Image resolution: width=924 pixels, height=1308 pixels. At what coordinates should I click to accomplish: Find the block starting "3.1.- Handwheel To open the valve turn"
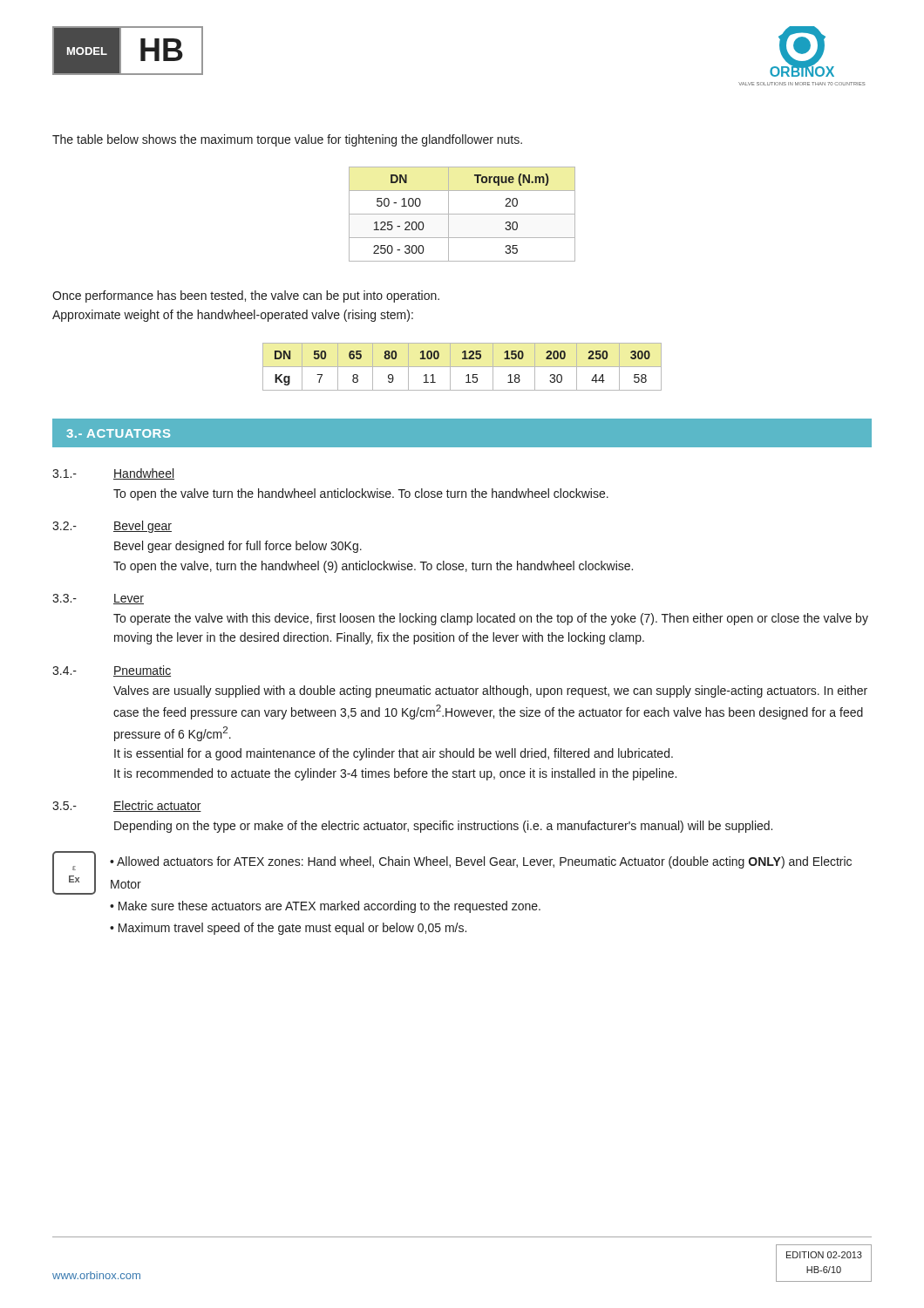click(462, 485)
